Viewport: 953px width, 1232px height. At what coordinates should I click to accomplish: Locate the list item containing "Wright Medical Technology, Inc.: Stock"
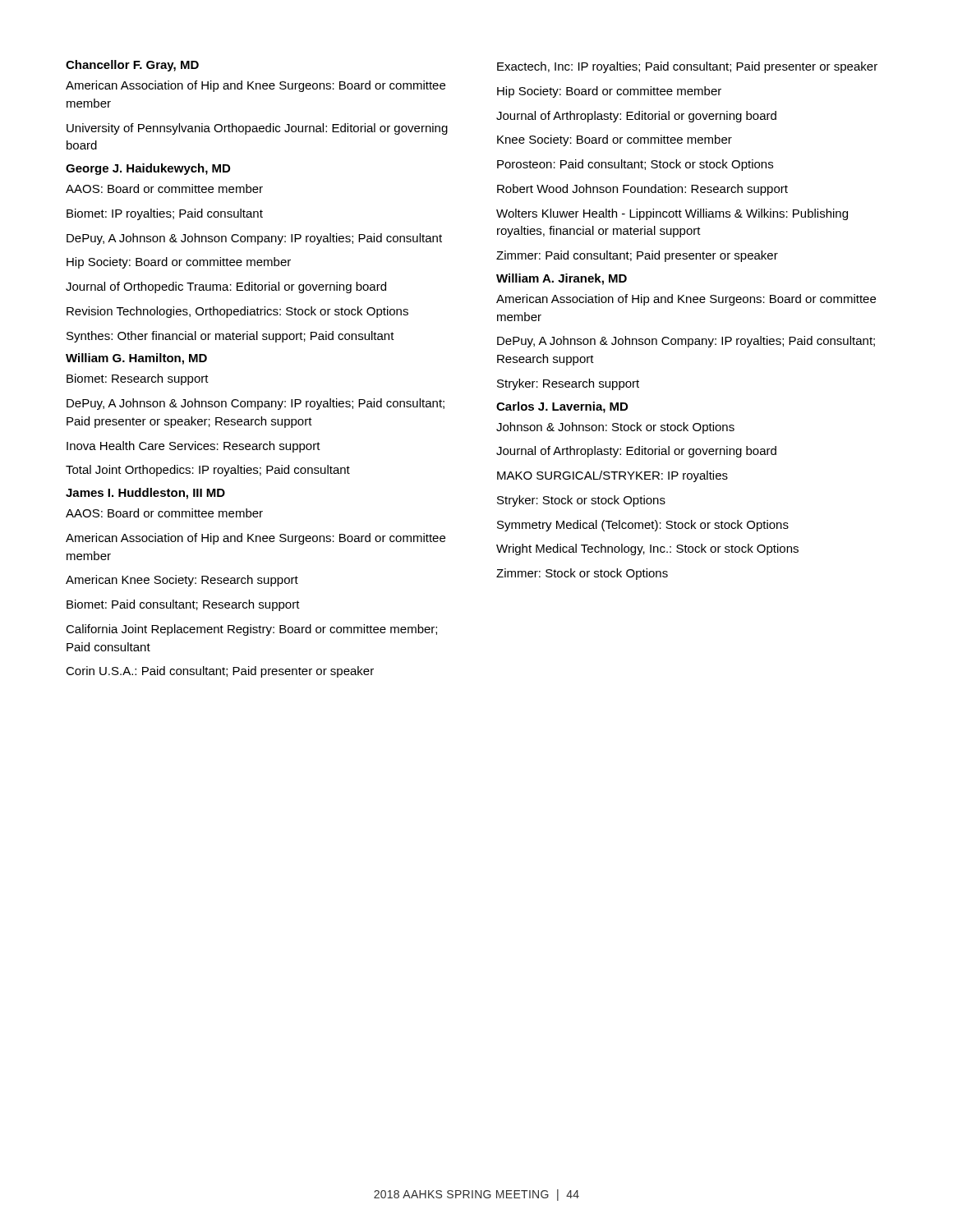692,549
